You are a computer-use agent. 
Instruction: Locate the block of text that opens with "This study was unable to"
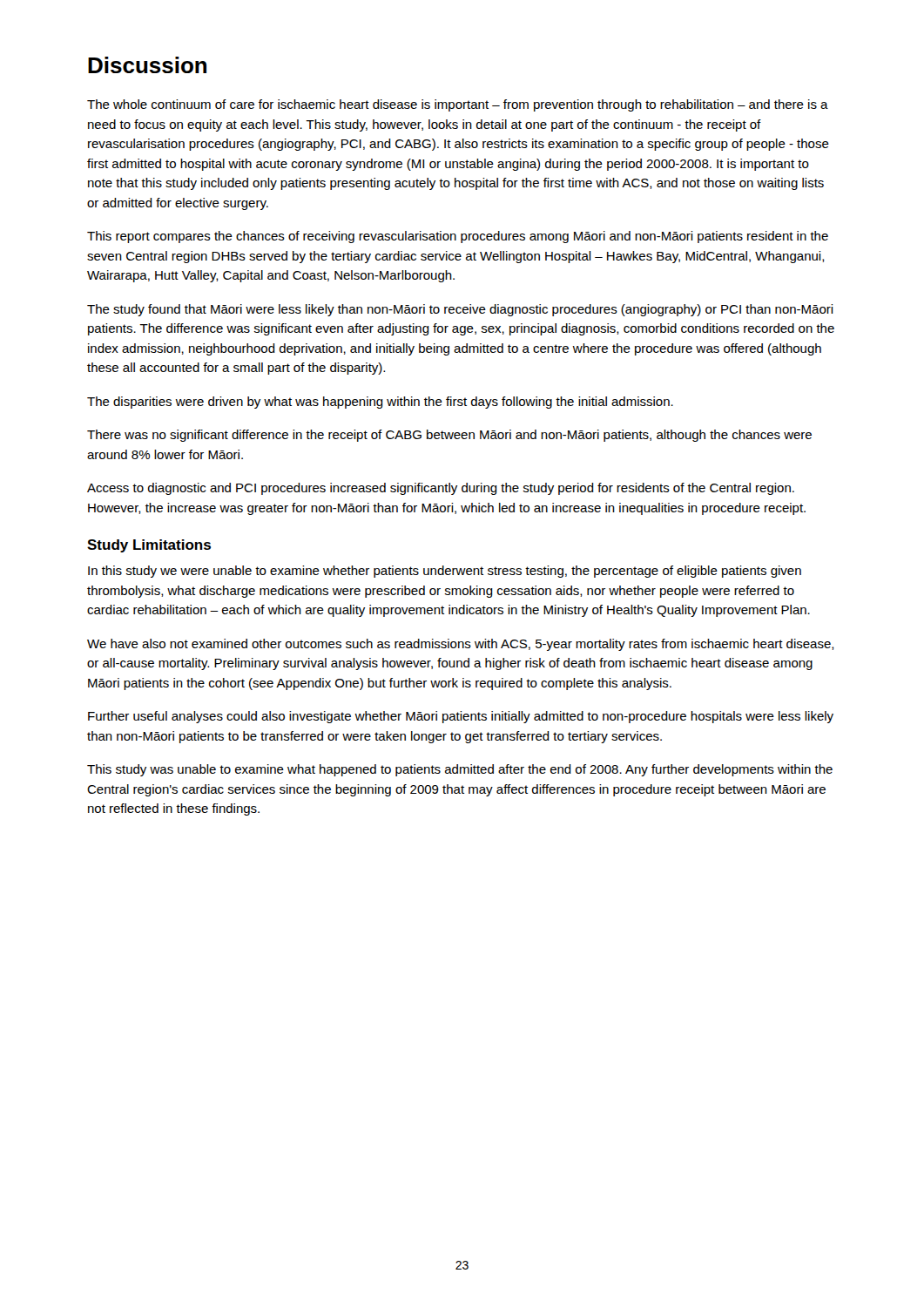click(462, 789)
